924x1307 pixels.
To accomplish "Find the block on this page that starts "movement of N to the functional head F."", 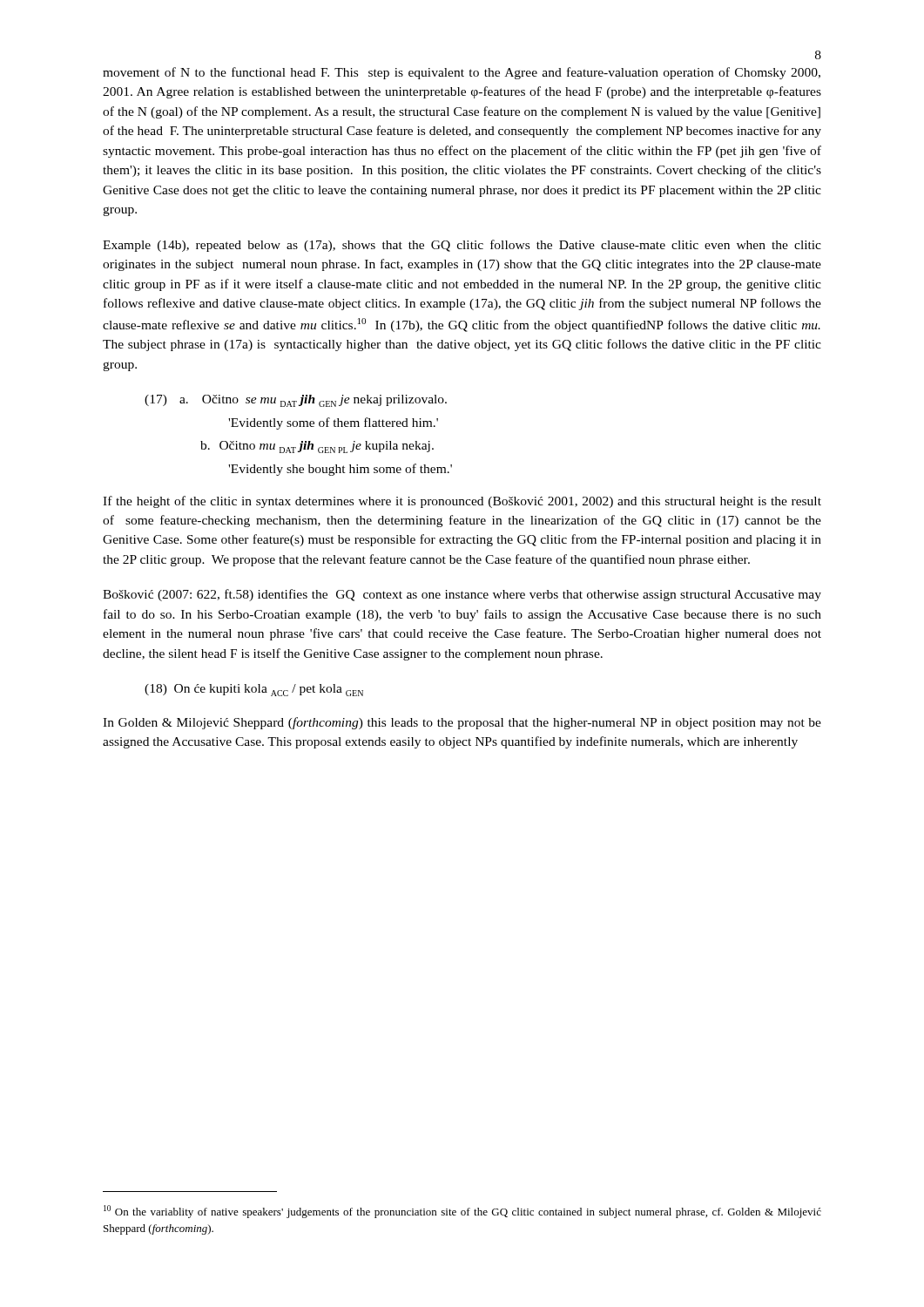I will coord(462,140).
